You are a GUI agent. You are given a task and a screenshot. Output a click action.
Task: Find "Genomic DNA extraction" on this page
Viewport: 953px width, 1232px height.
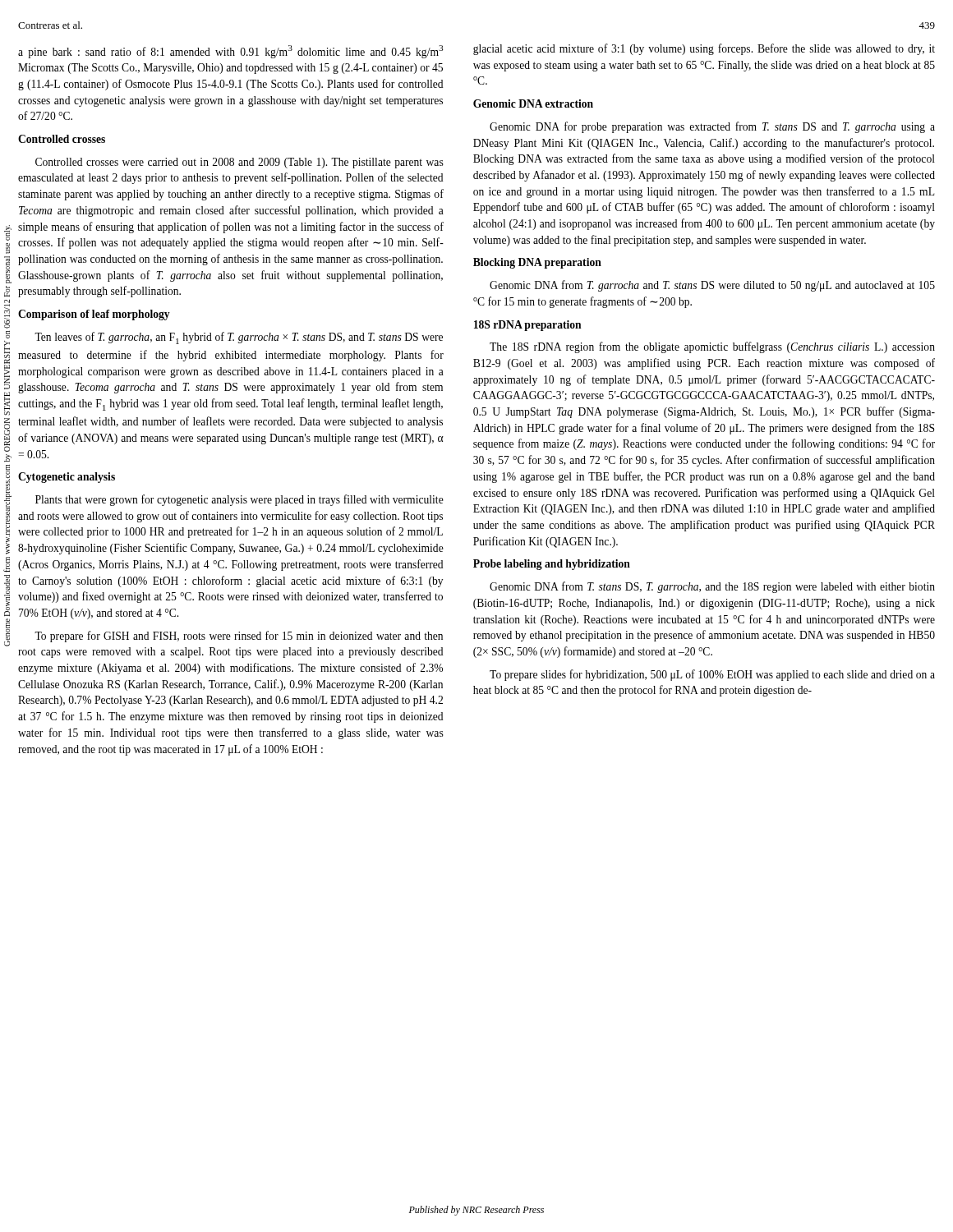(x=533, y=103)
